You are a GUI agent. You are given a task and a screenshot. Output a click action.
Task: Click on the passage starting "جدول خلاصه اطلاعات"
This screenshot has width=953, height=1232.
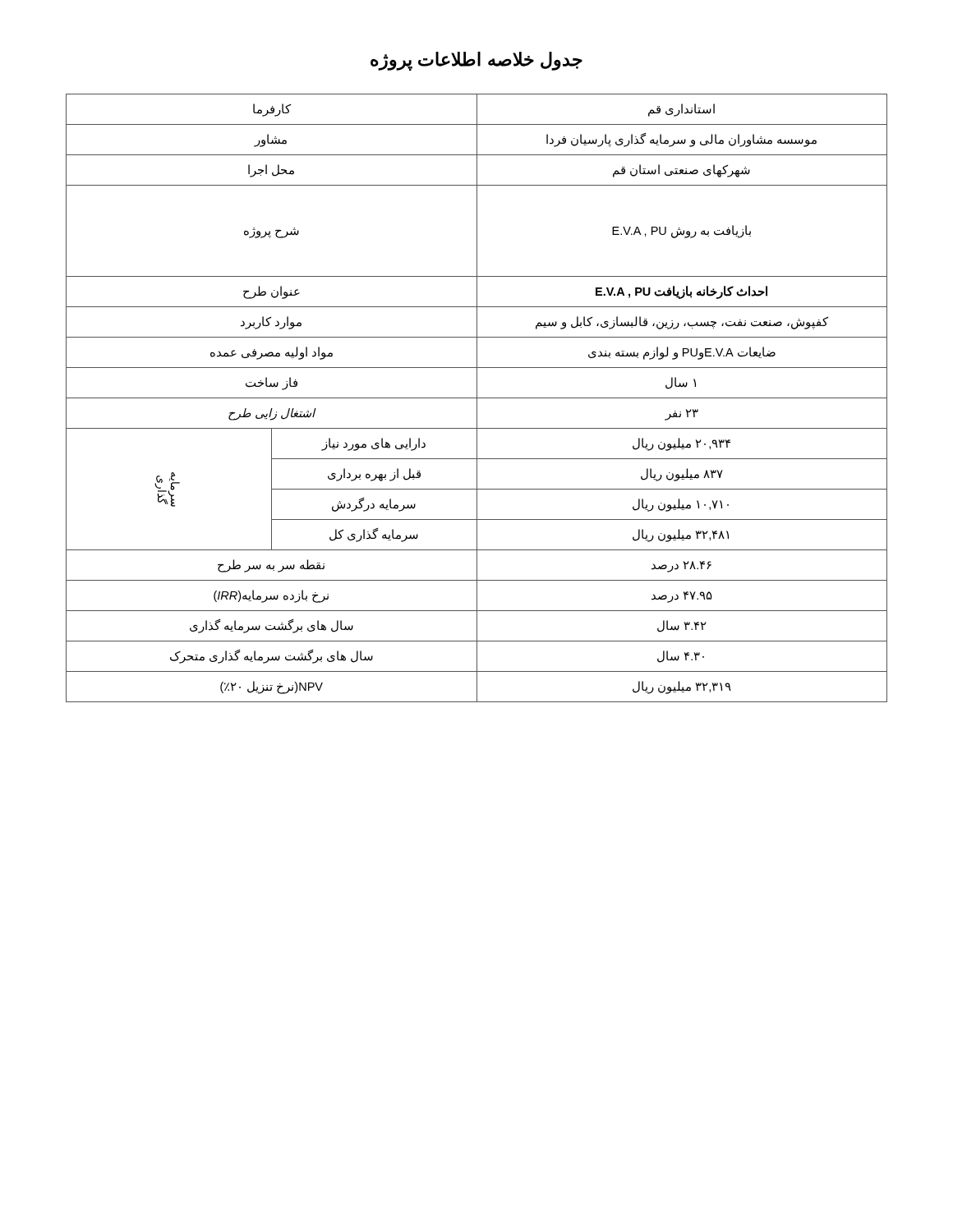(x=476, y=60)
